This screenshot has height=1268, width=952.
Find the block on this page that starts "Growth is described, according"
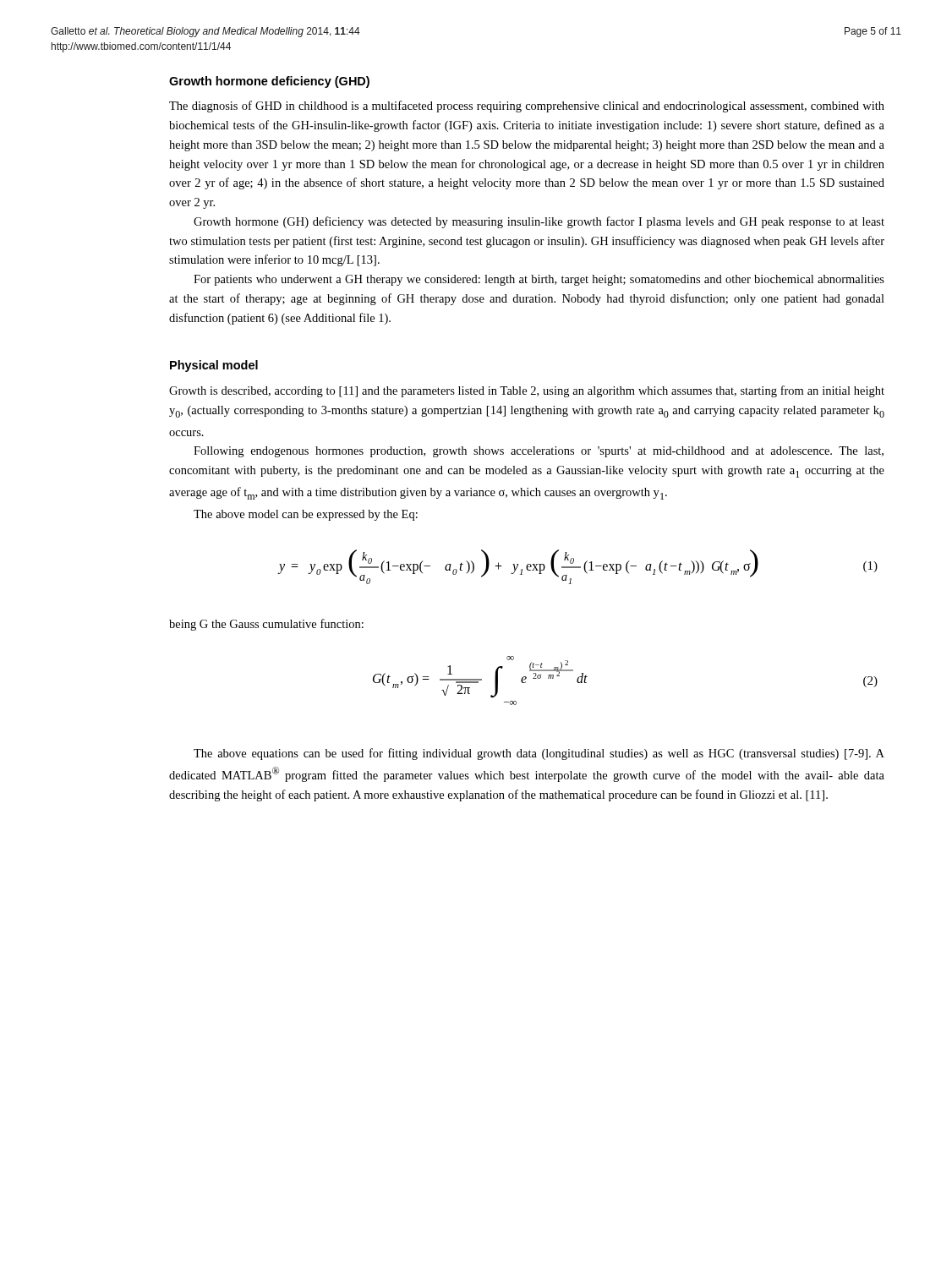[x=527, y=411]
